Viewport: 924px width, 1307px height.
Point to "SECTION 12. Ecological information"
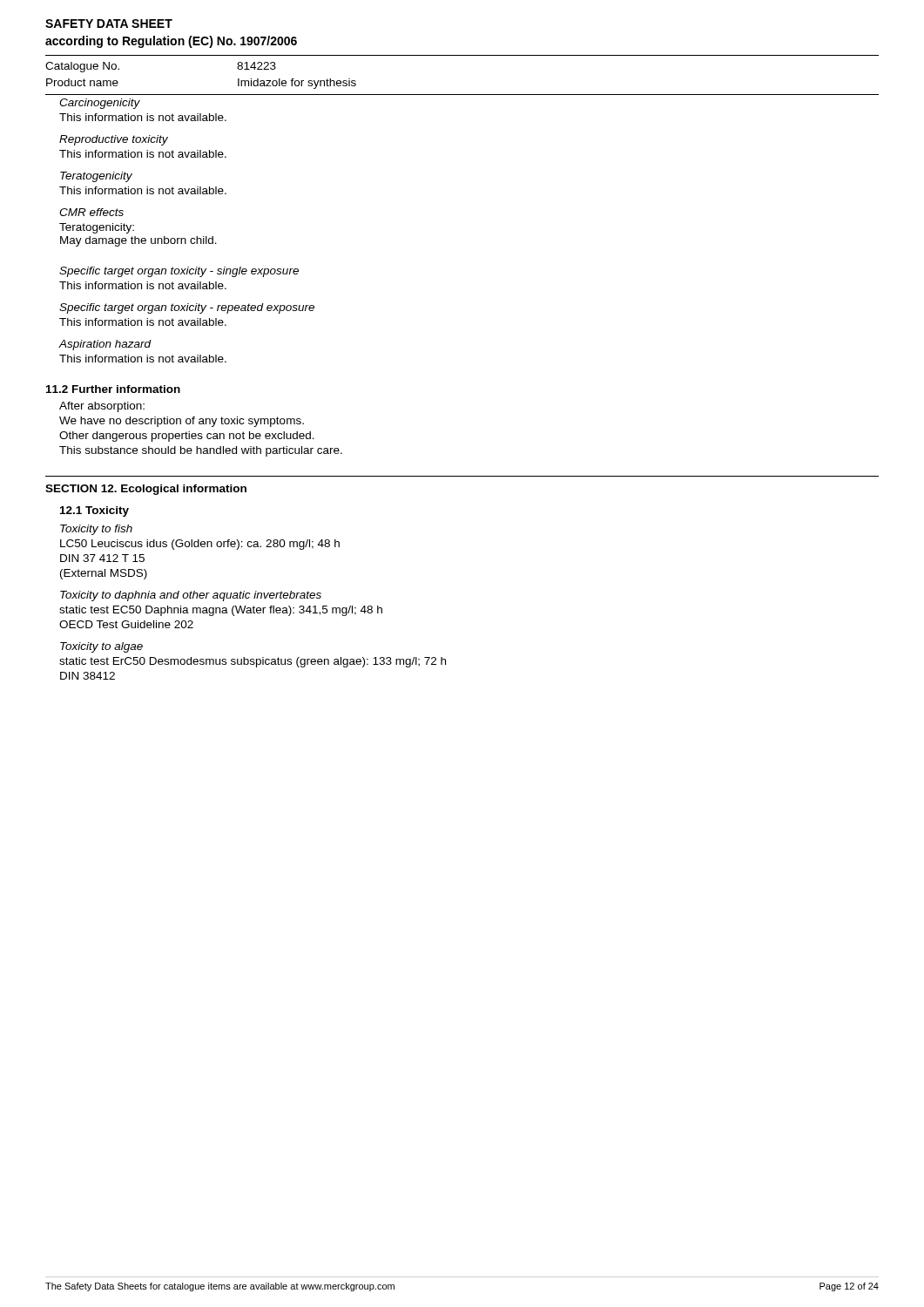coord(146,488)
